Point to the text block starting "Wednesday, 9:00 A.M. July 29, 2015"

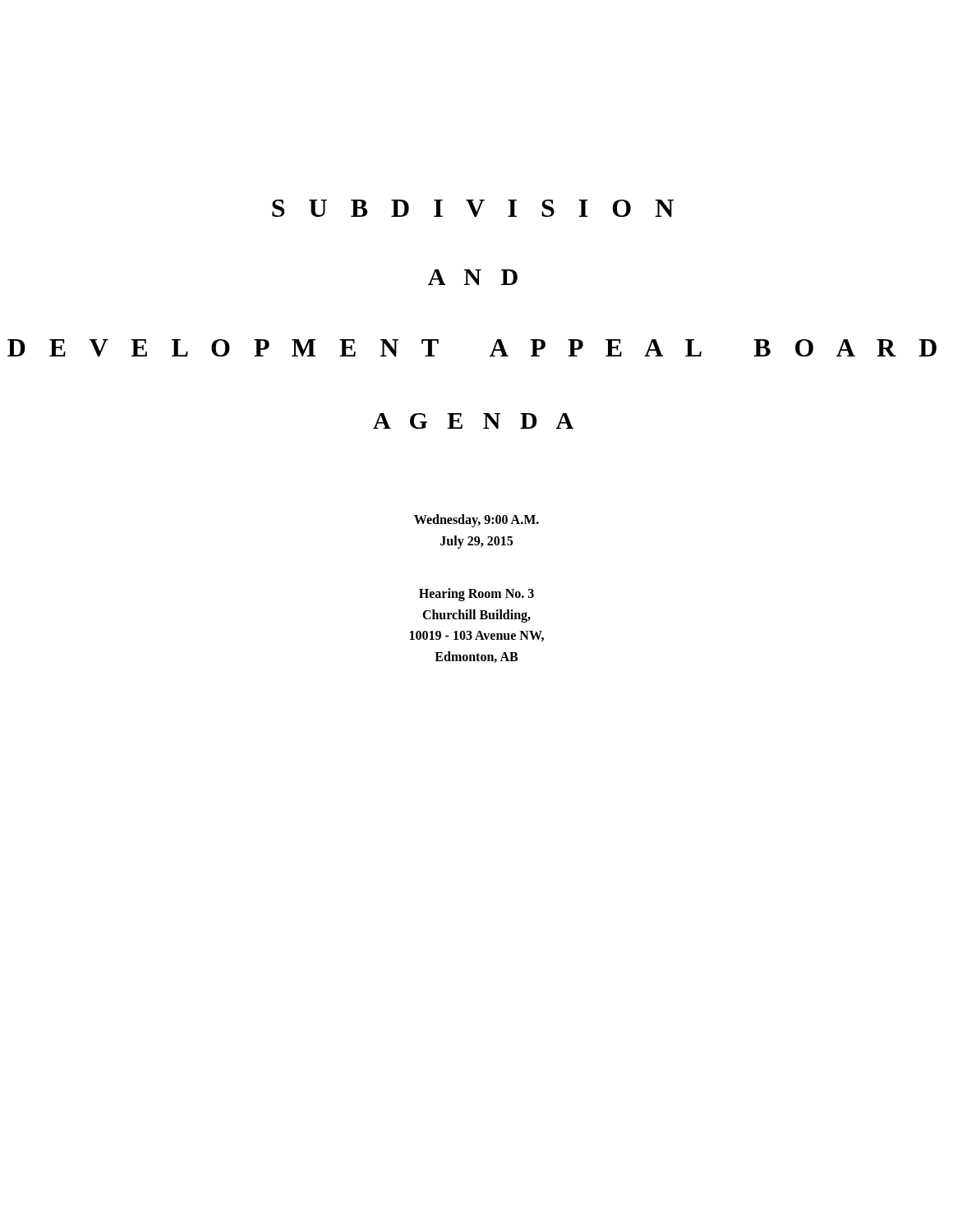[x=476, y=530]
